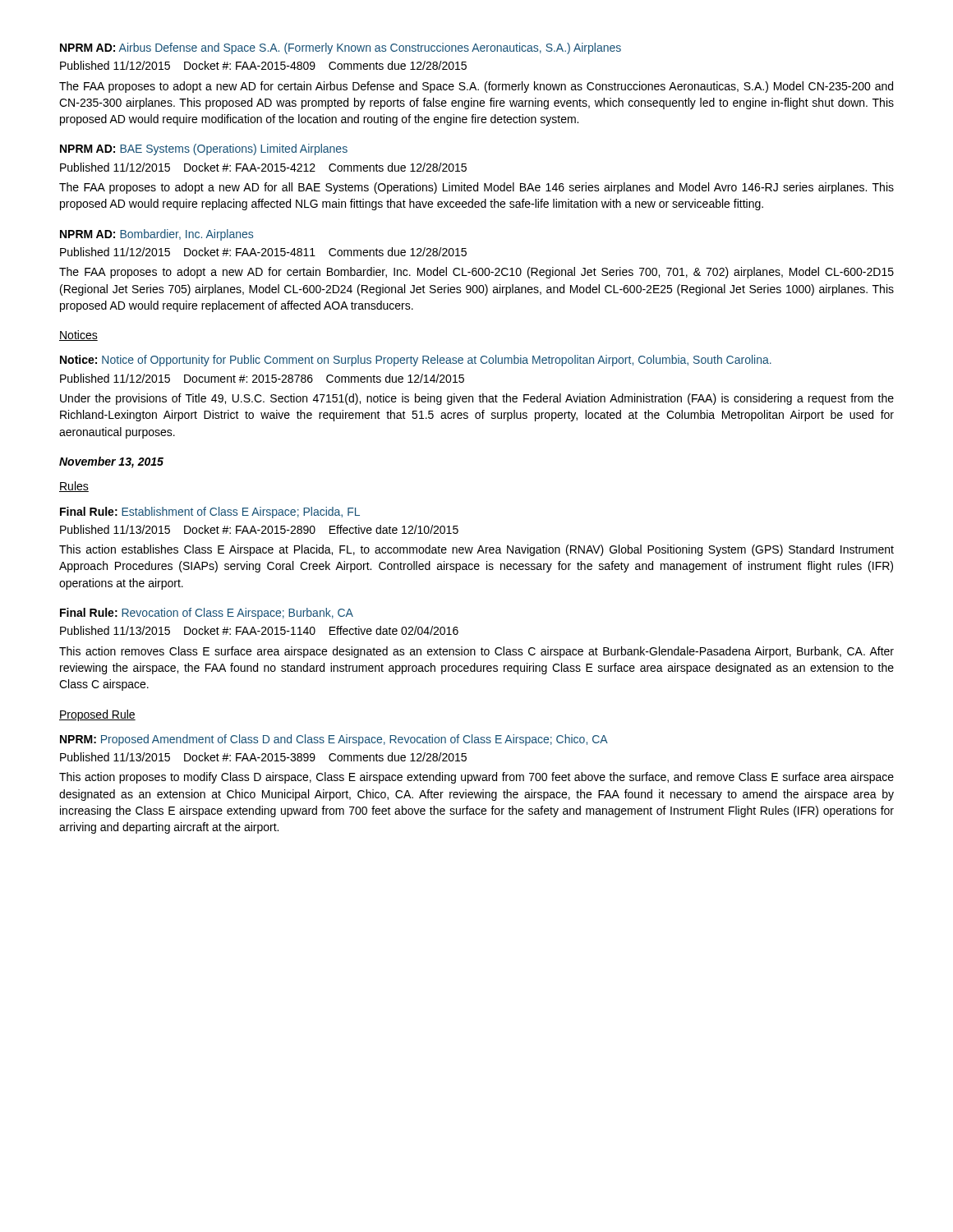Locate the section header containing "Proposed Rule"
The image size is (953, 1232).
[97, 715]
